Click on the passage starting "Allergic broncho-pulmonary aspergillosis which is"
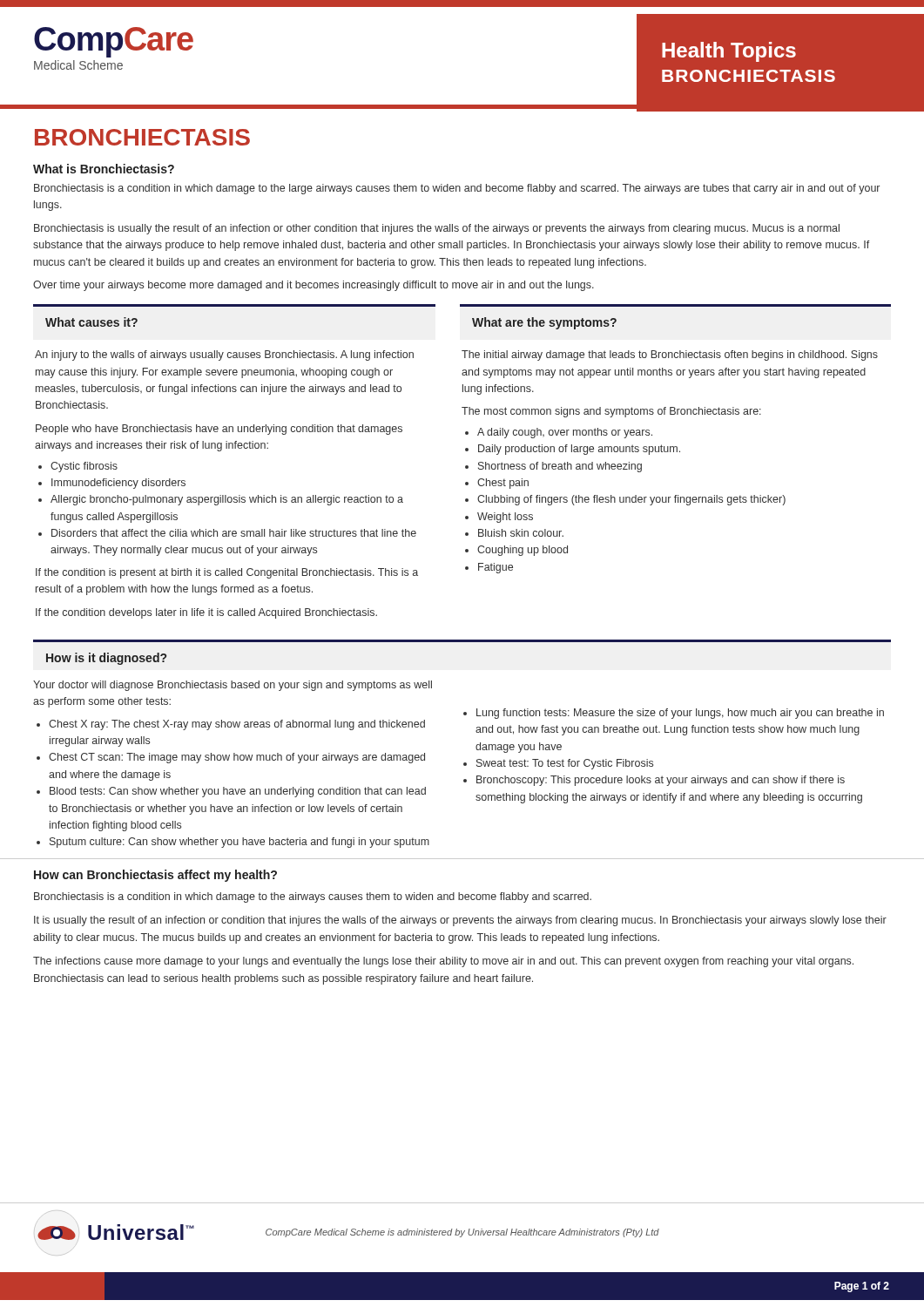924x1307 pixels. [227, 508]
